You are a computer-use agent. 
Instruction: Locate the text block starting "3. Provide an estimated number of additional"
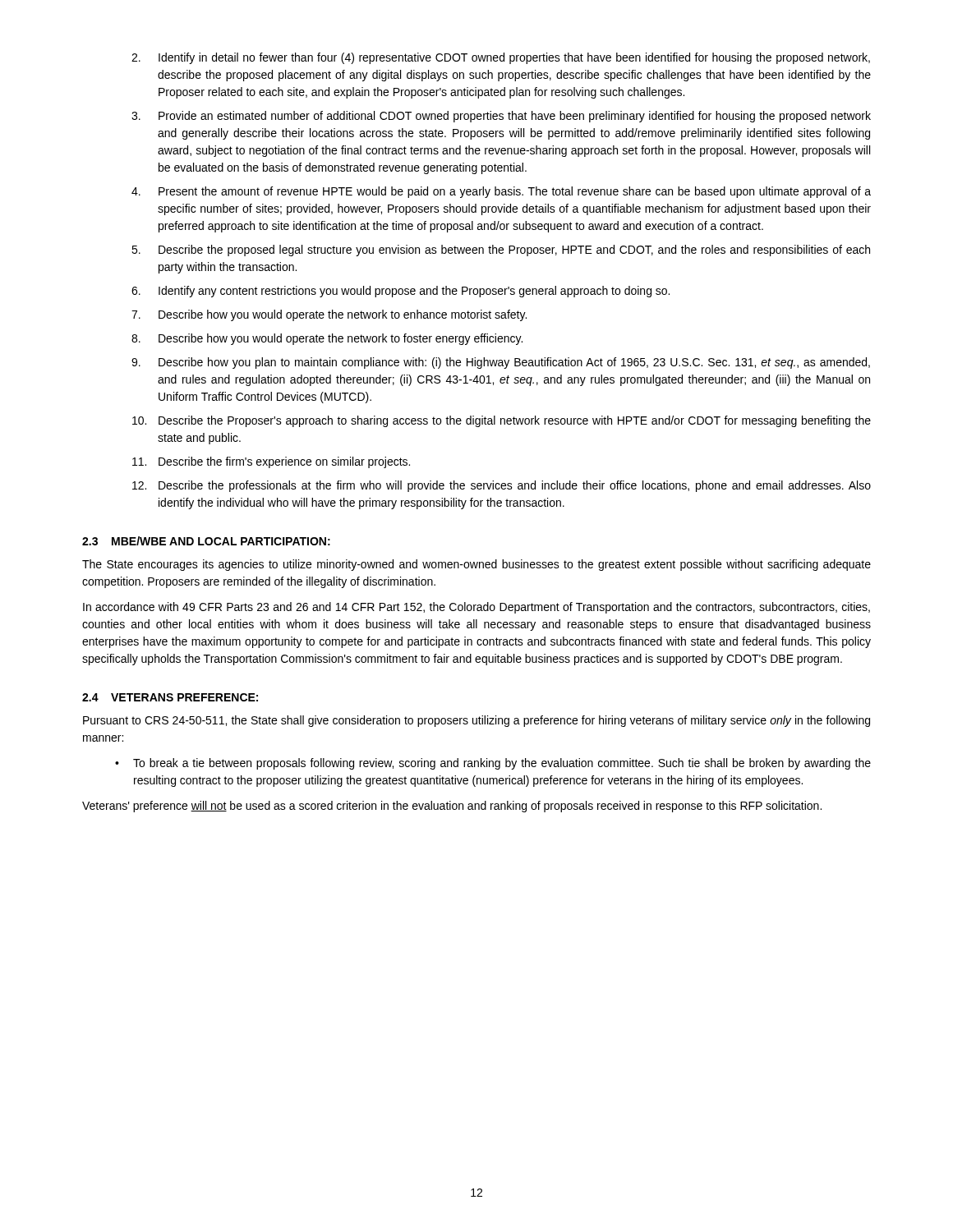click(501, 142)
